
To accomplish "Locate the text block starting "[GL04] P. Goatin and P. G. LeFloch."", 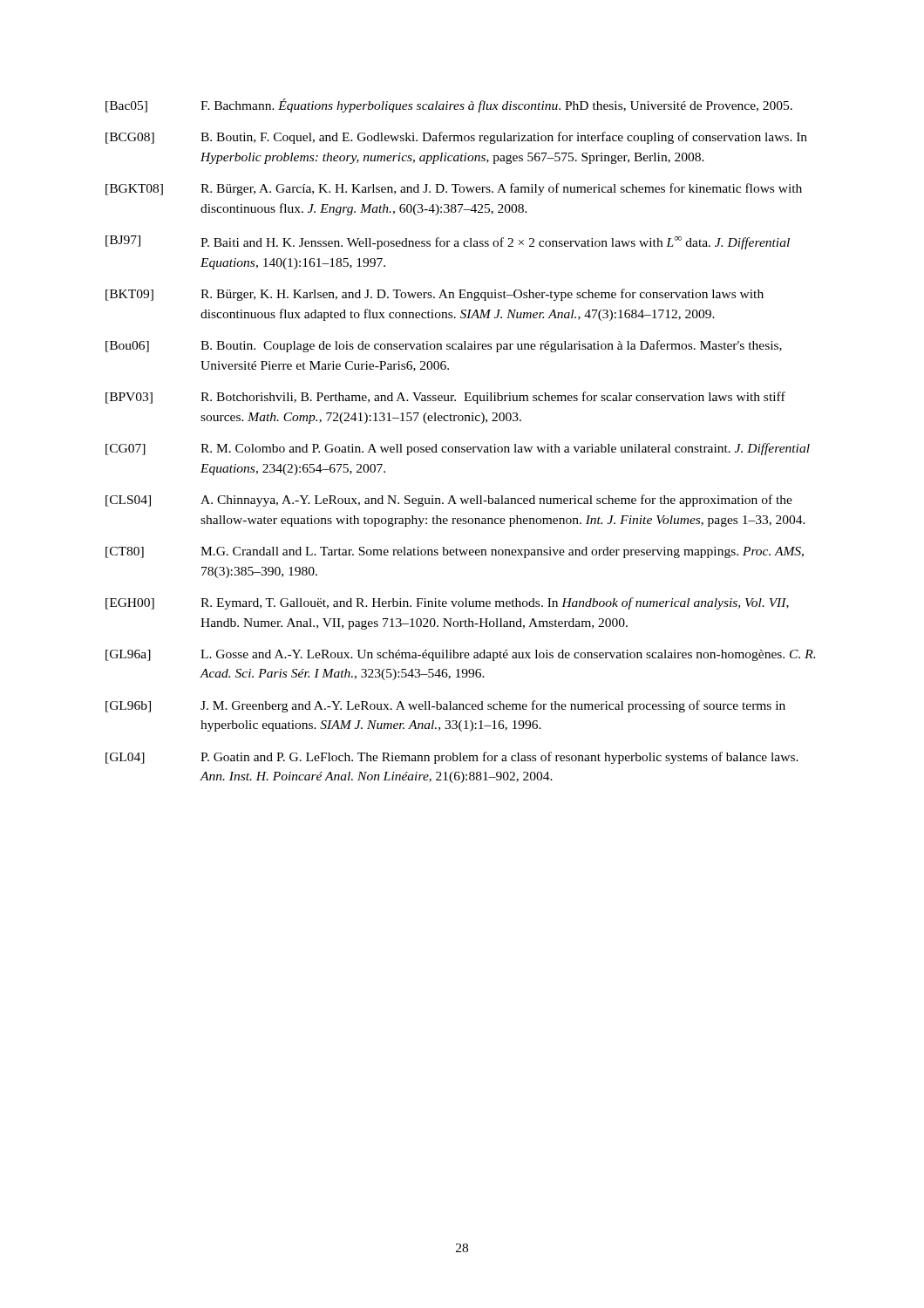I will click(x=462, y=767).
